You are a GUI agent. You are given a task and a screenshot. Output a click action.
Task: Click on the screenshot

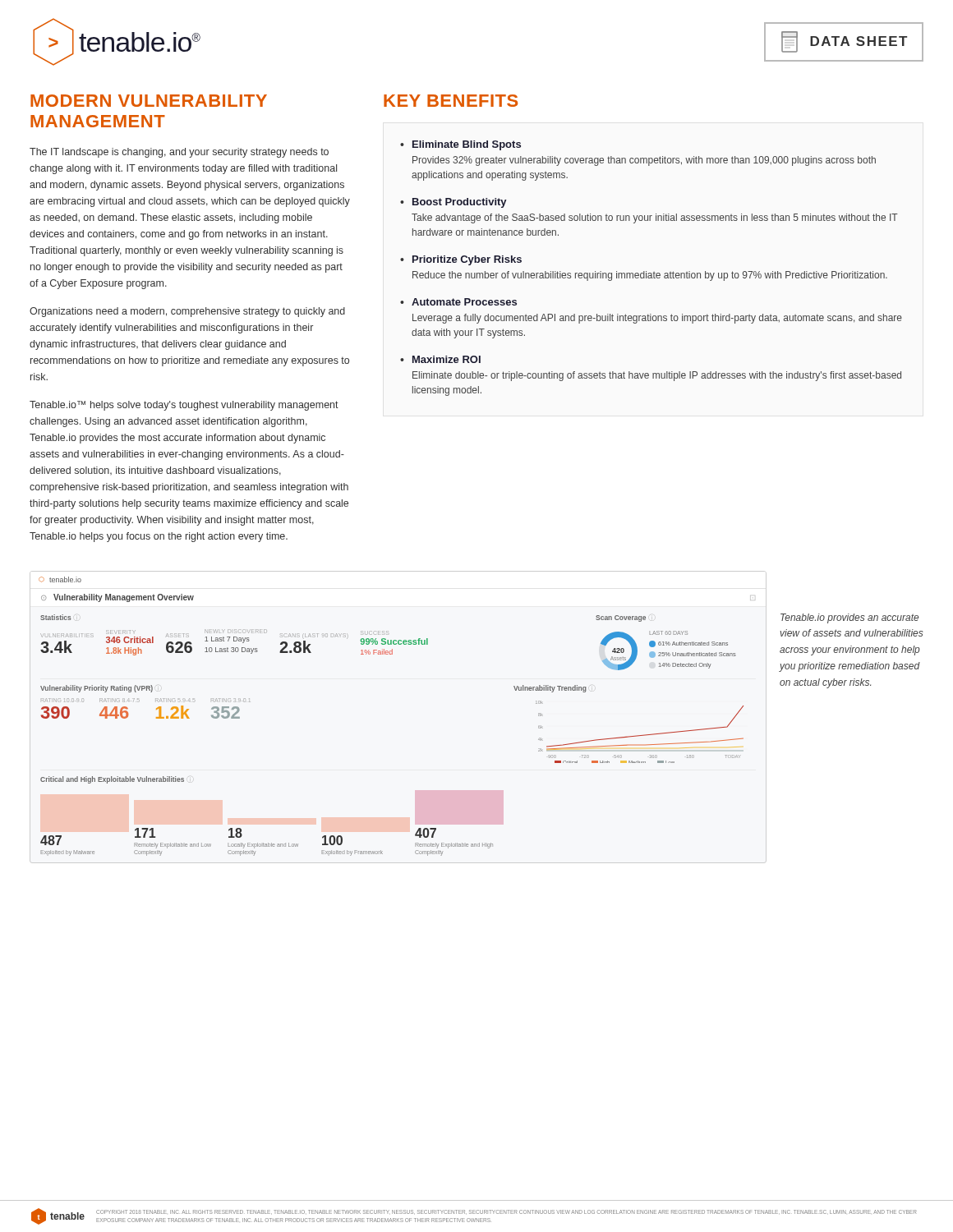398,717
